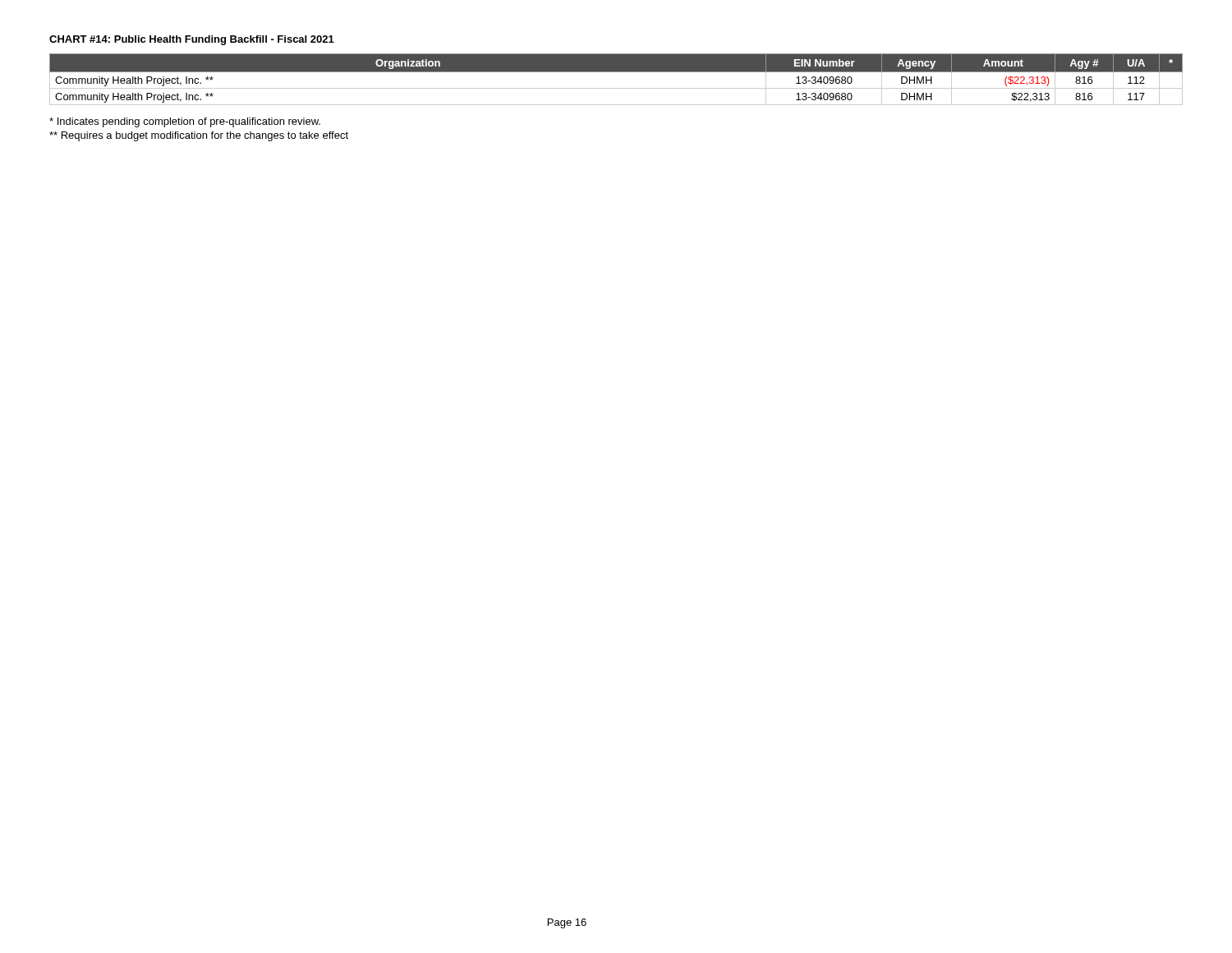Select the section header with the text "CHART #14: Public"
This screenshot has width=1232, height=953.
click(192, 39)
